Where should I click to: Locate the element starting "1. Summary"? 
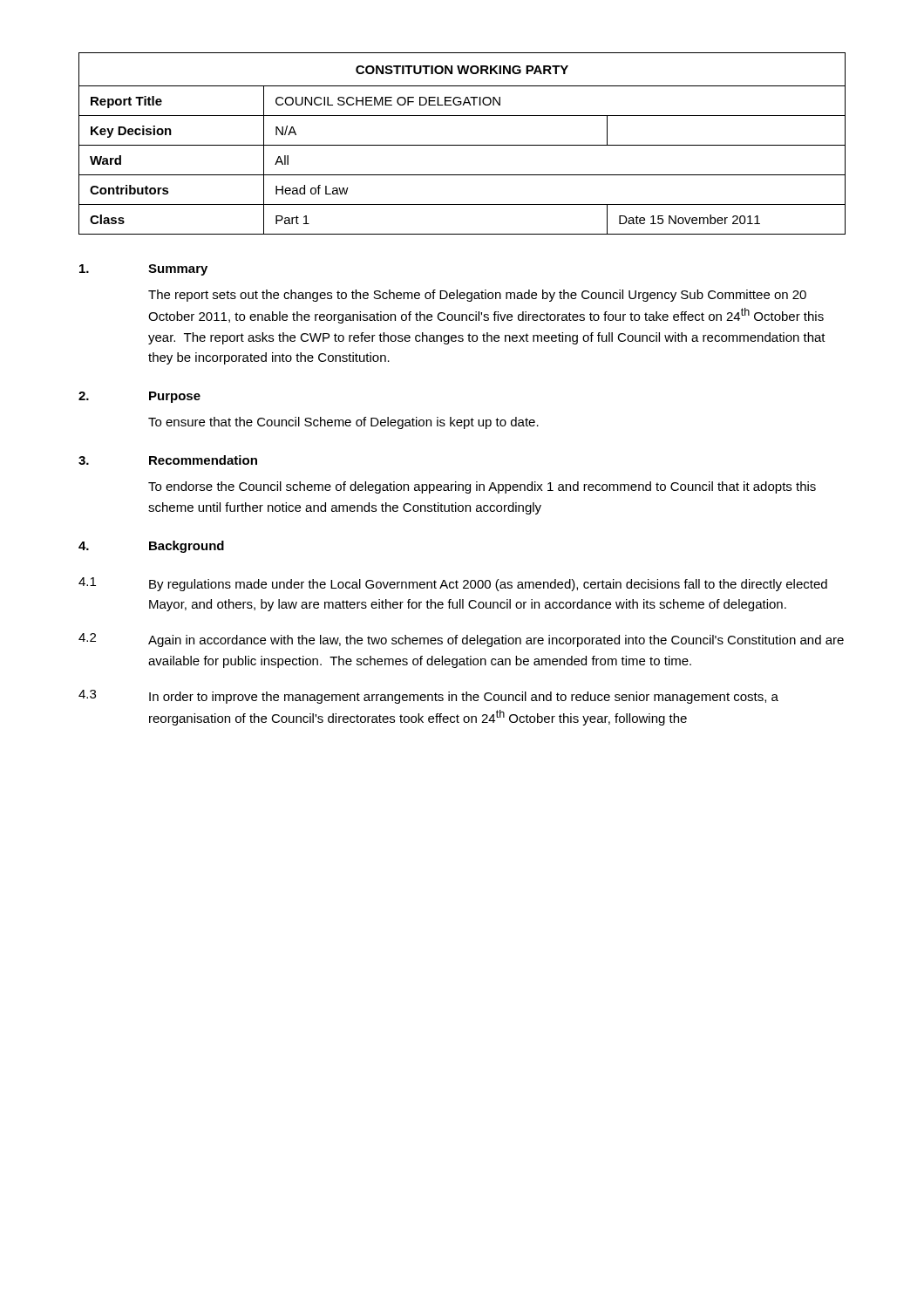tap(143, 268)
